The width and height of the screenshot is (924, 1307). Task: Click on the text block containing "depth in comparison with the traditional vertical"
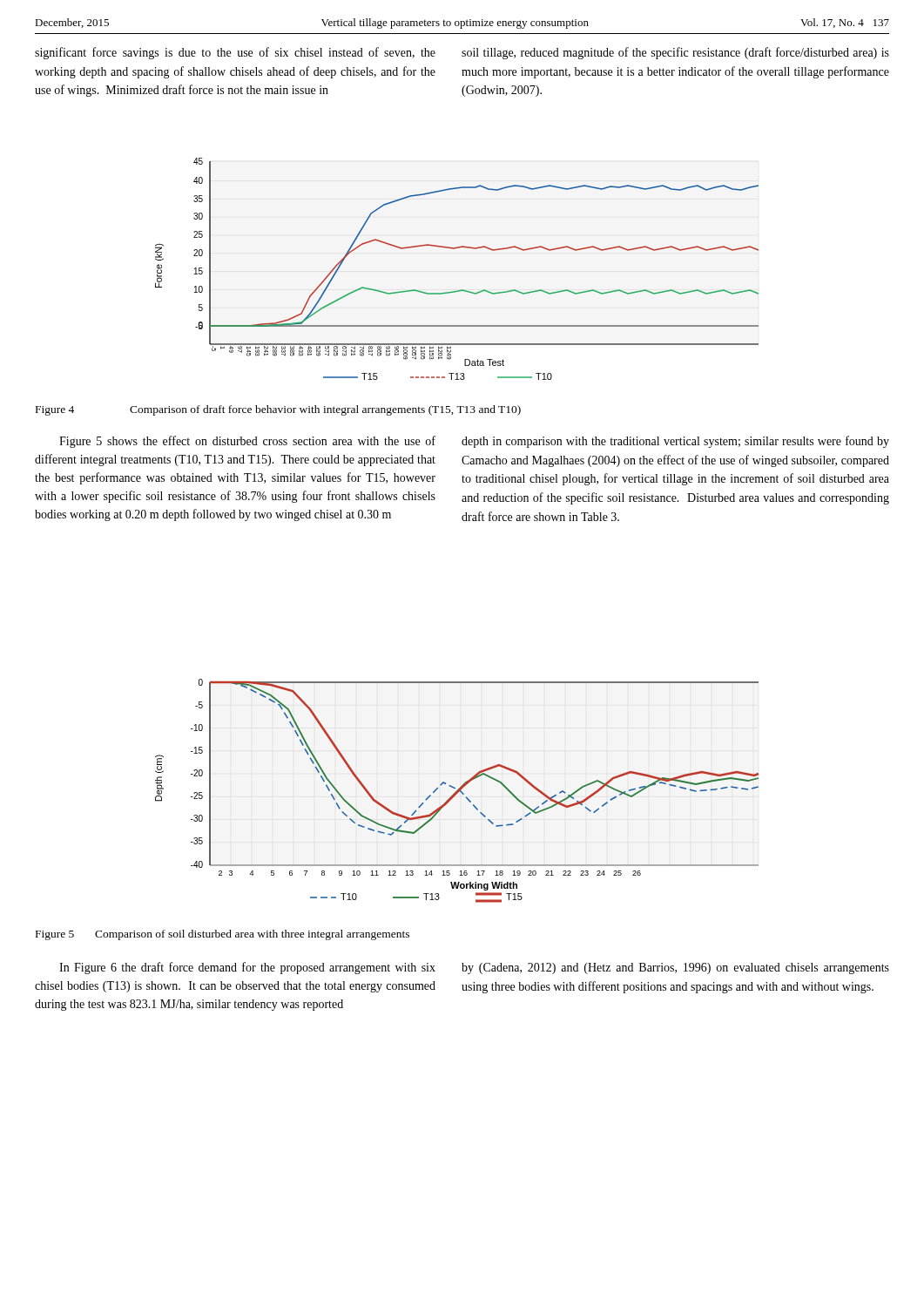[x=675, y=479]
